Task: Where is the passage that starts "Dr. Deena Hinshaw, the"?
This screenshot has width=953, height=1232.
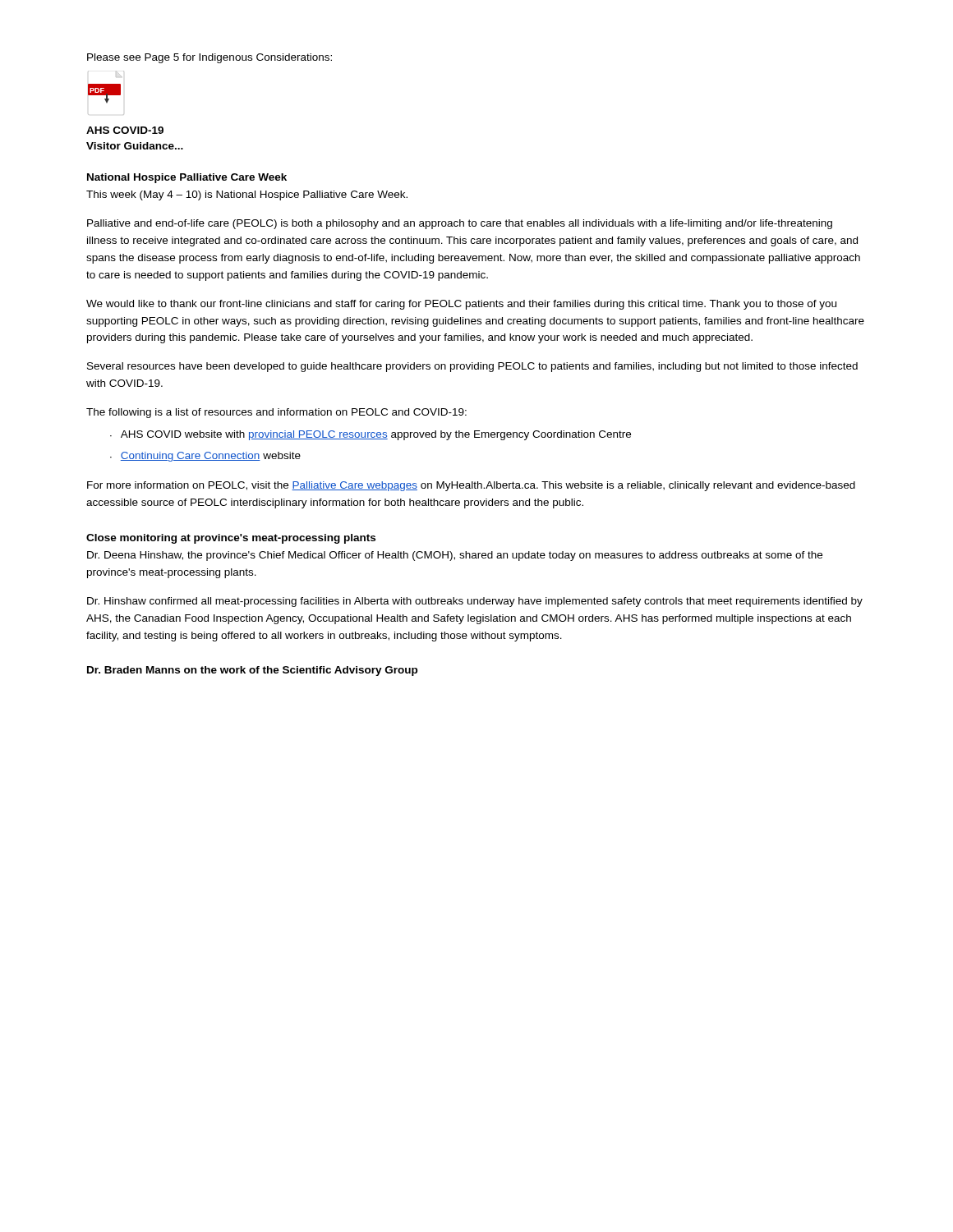Action: [455, 563]
